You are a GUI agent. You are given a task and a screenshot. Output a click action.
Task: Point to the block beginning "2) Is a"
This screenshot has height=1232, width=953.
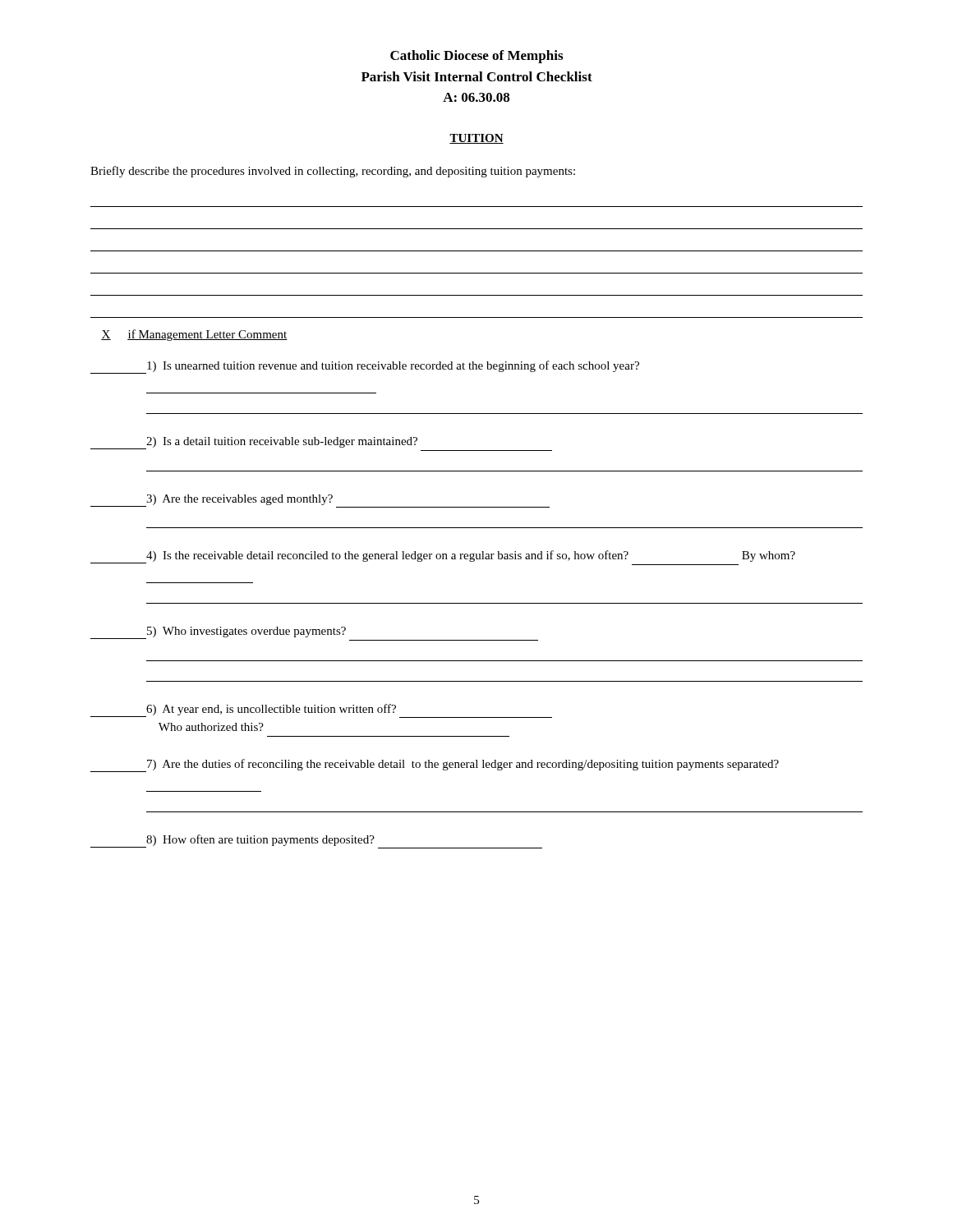[476, 452]
